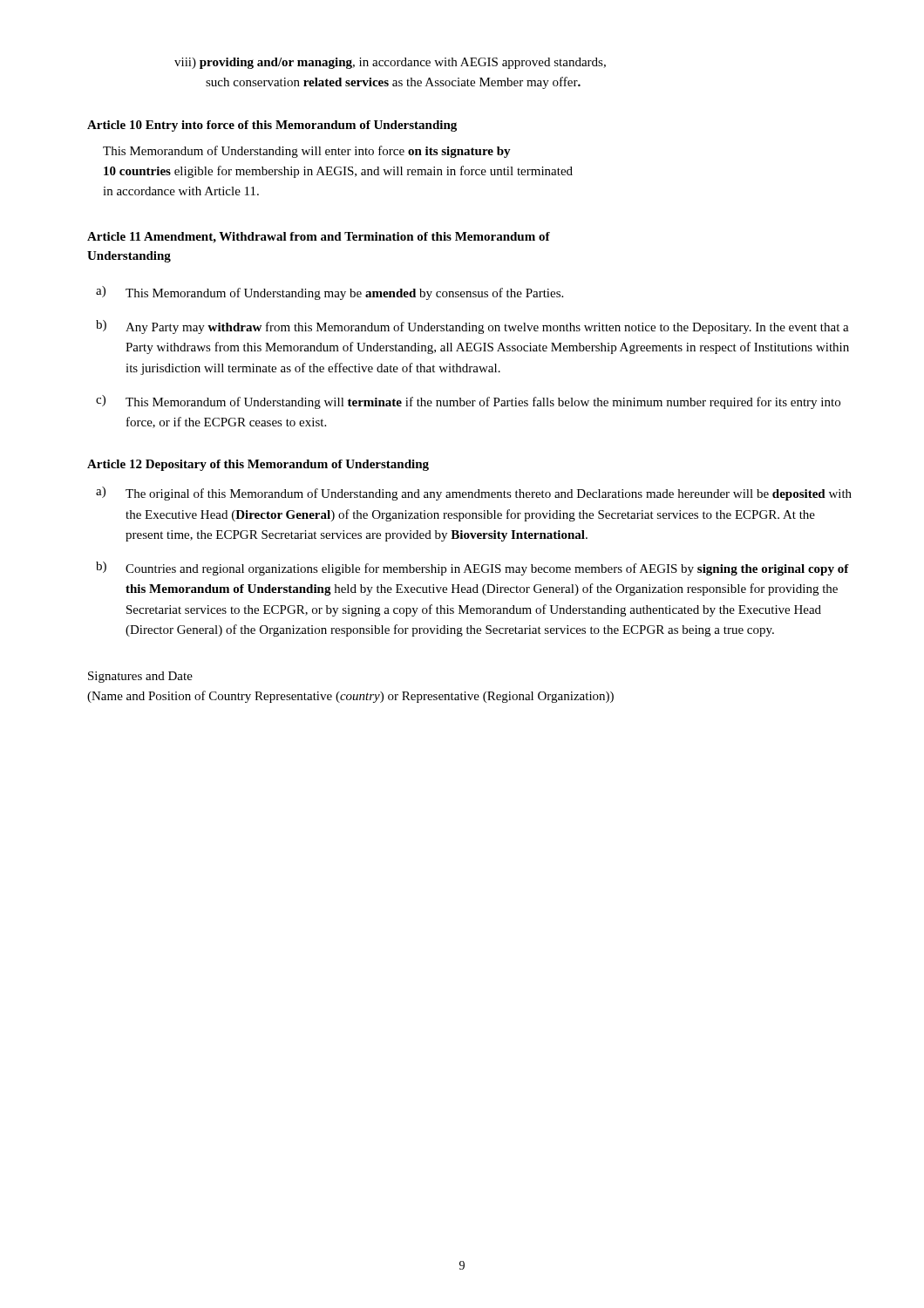Locate the list item containing "b) Countries and regional organizations eligible"
The width and height of the screenshot is (924, 1308).
[475, 599]
